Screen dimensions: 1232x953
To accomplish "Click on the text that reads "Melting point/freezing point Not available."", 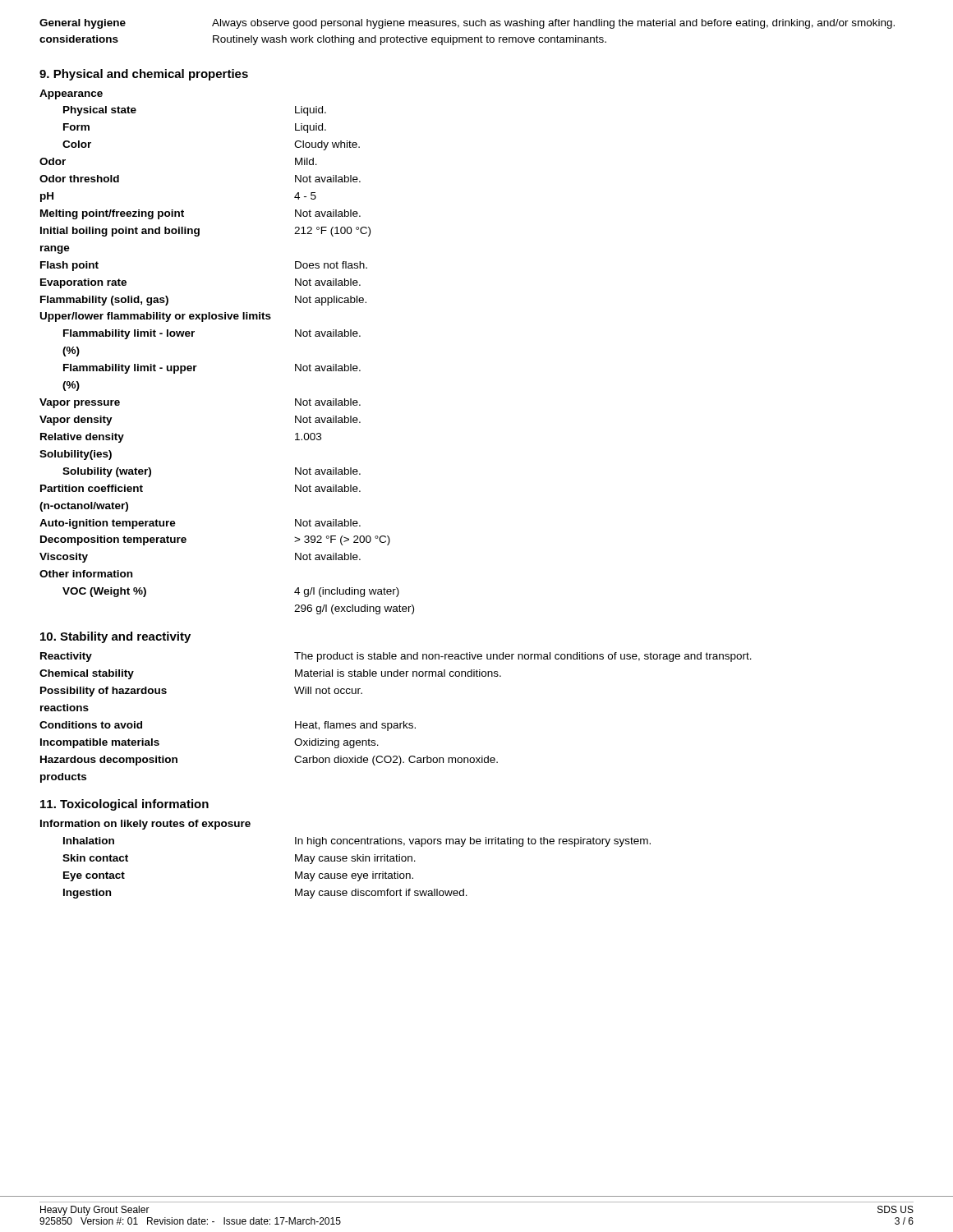I will point(114,214).
